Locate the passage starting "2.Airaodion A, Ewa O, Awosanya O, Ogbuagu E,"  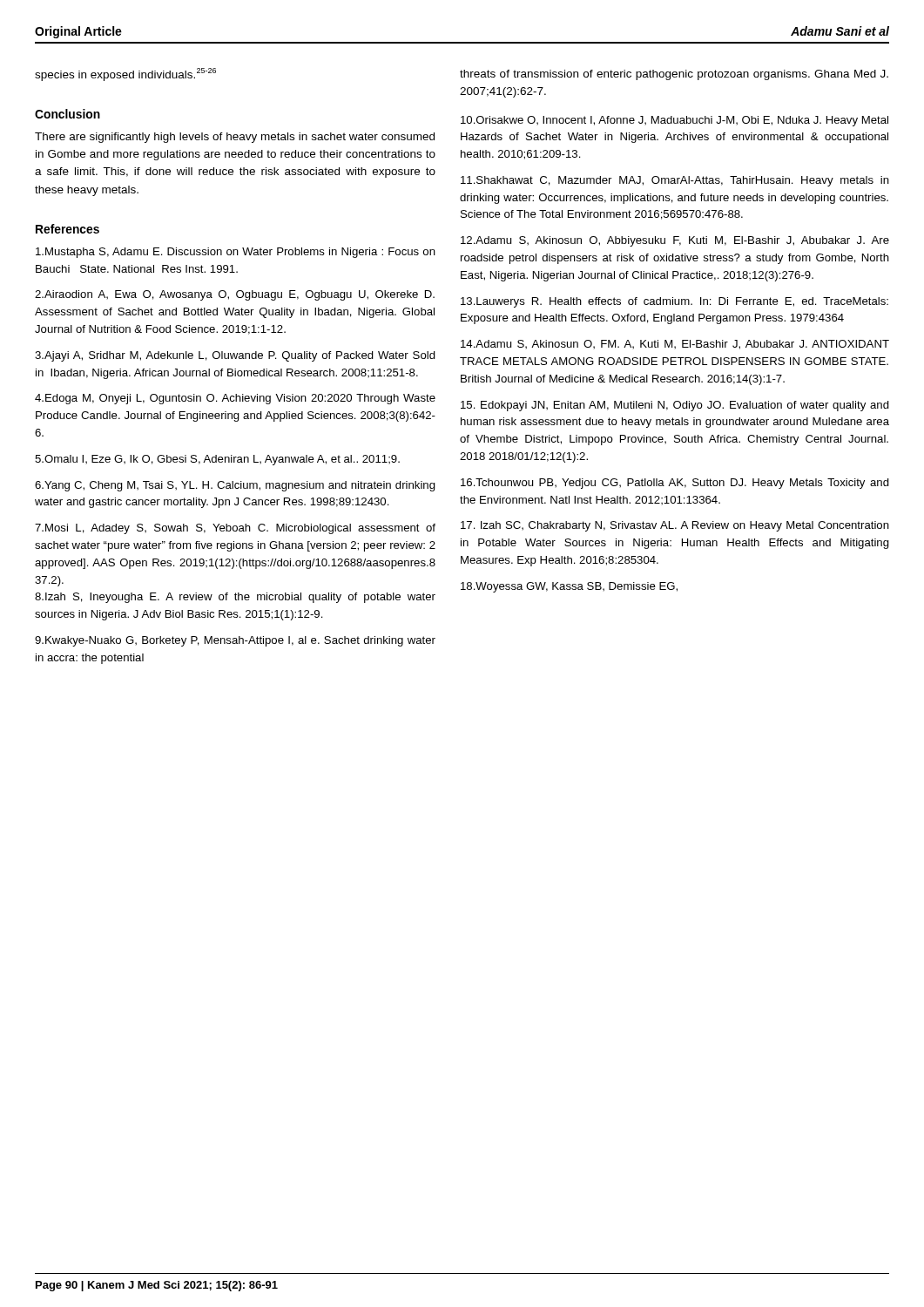pos(235,312)
